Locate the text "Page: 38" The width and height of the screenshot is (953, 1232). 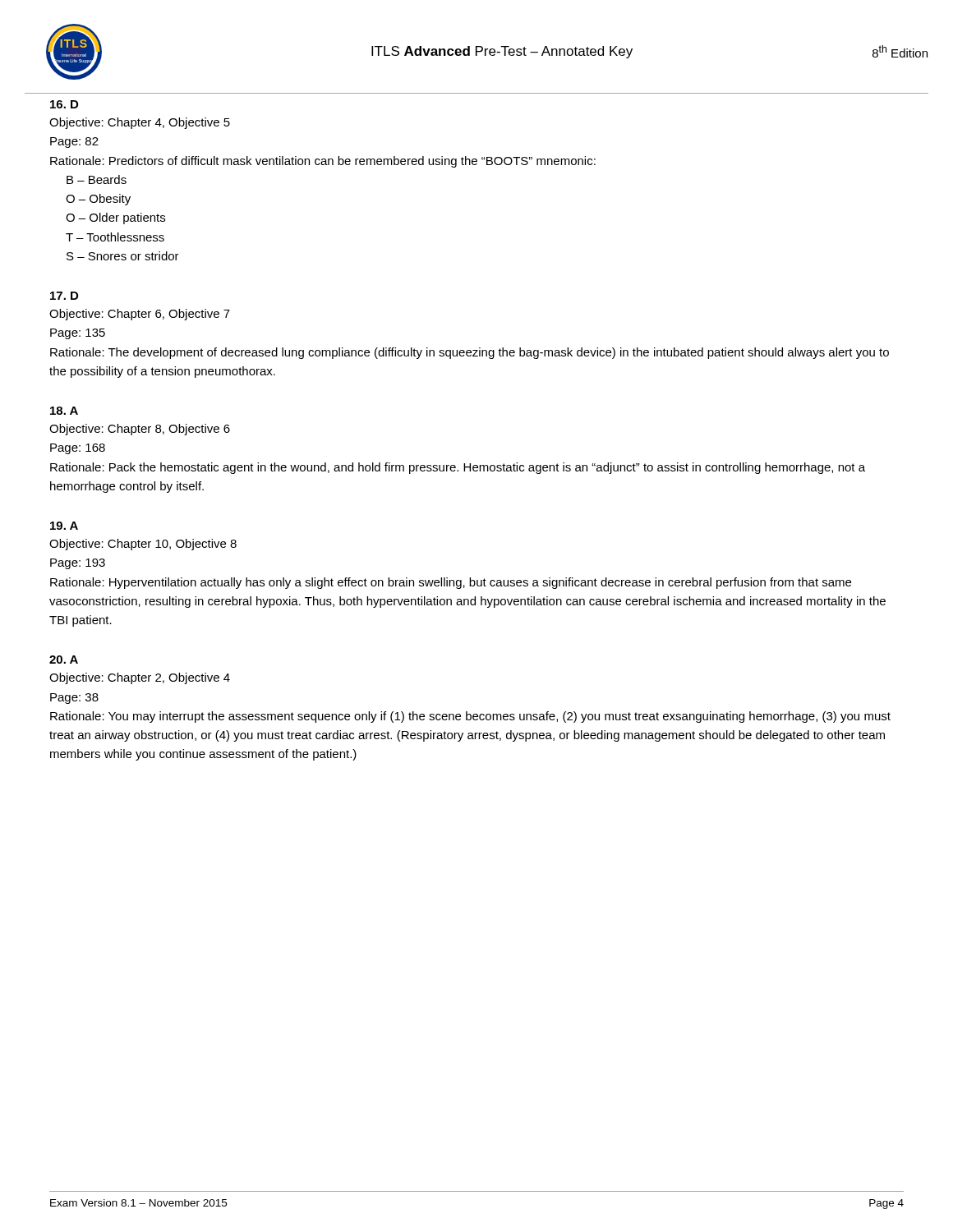[x=74, y=697]
